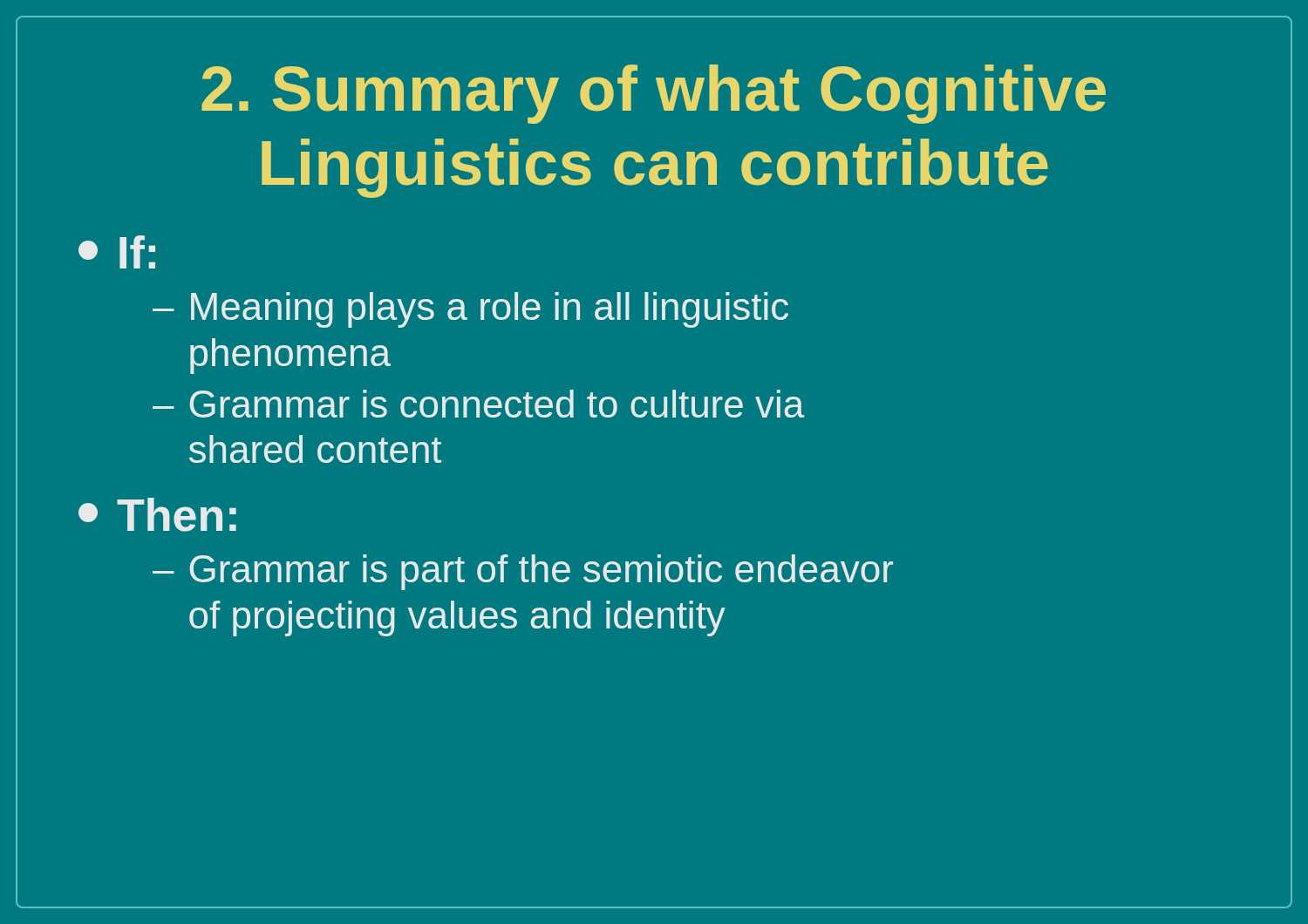The image size is (1308, 924).
Task: Click on the text starting "– Meaning plays a role in"
Action: (471, 330)
